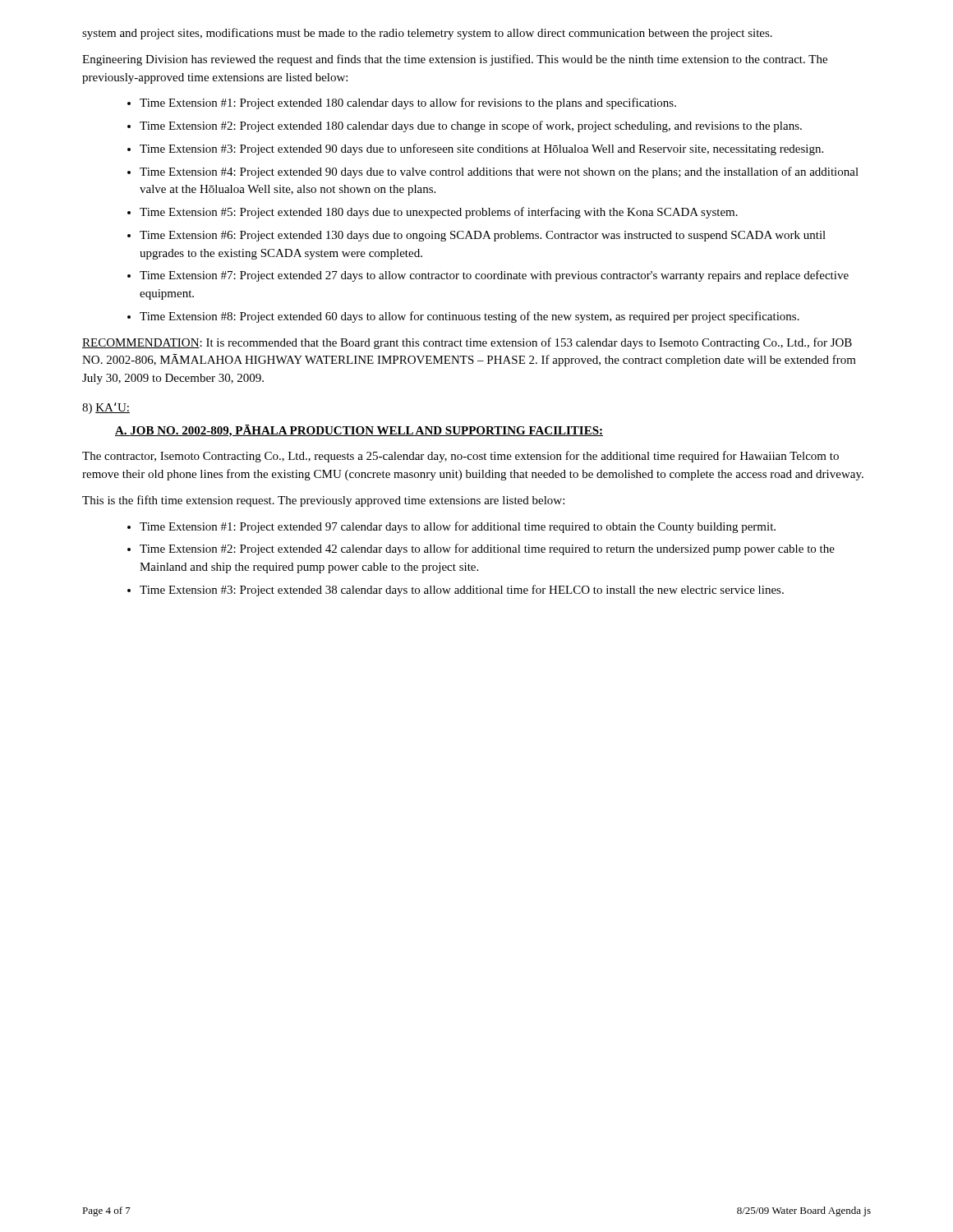Locate the text block with the text "The contractor, Isemoto Contracting Co., Ltd., requests"

pos(476,466)
